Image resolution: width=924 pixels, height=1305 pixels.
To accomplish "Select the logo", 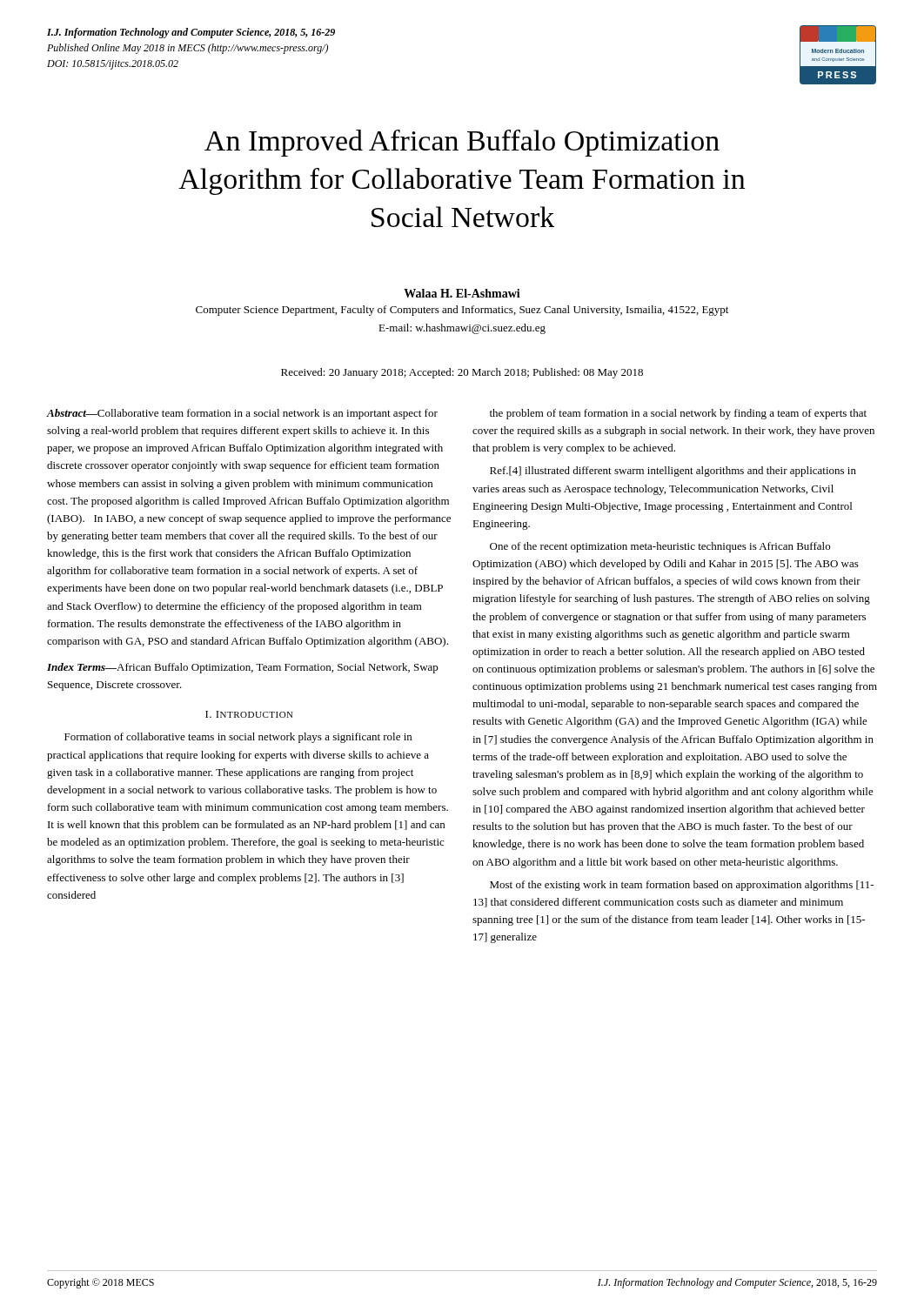I will coord(838,57).
